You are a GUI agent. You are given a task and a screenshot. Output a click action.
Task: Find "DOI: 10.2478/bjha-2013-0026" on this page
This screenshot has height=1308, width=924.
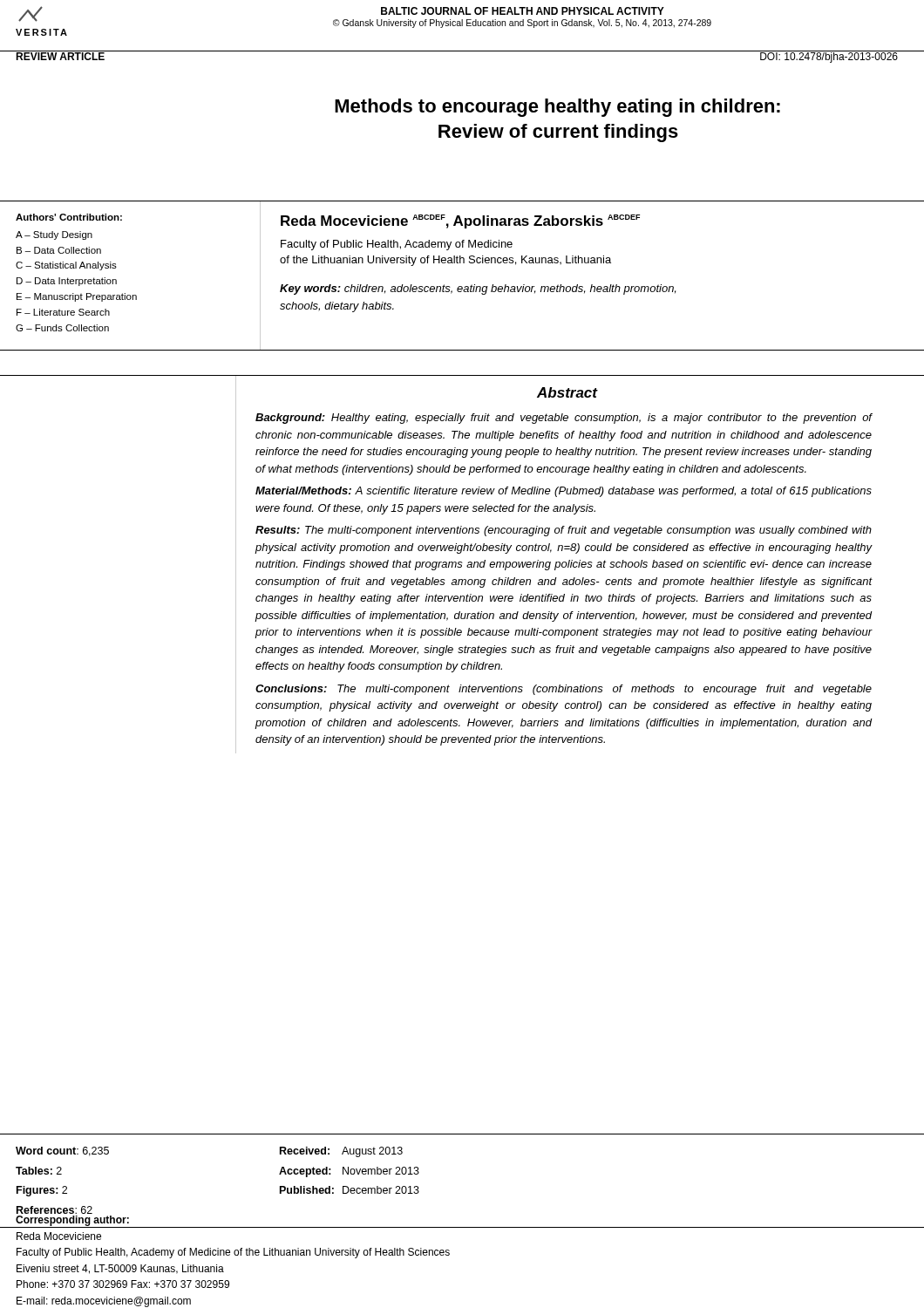point(829,57)
